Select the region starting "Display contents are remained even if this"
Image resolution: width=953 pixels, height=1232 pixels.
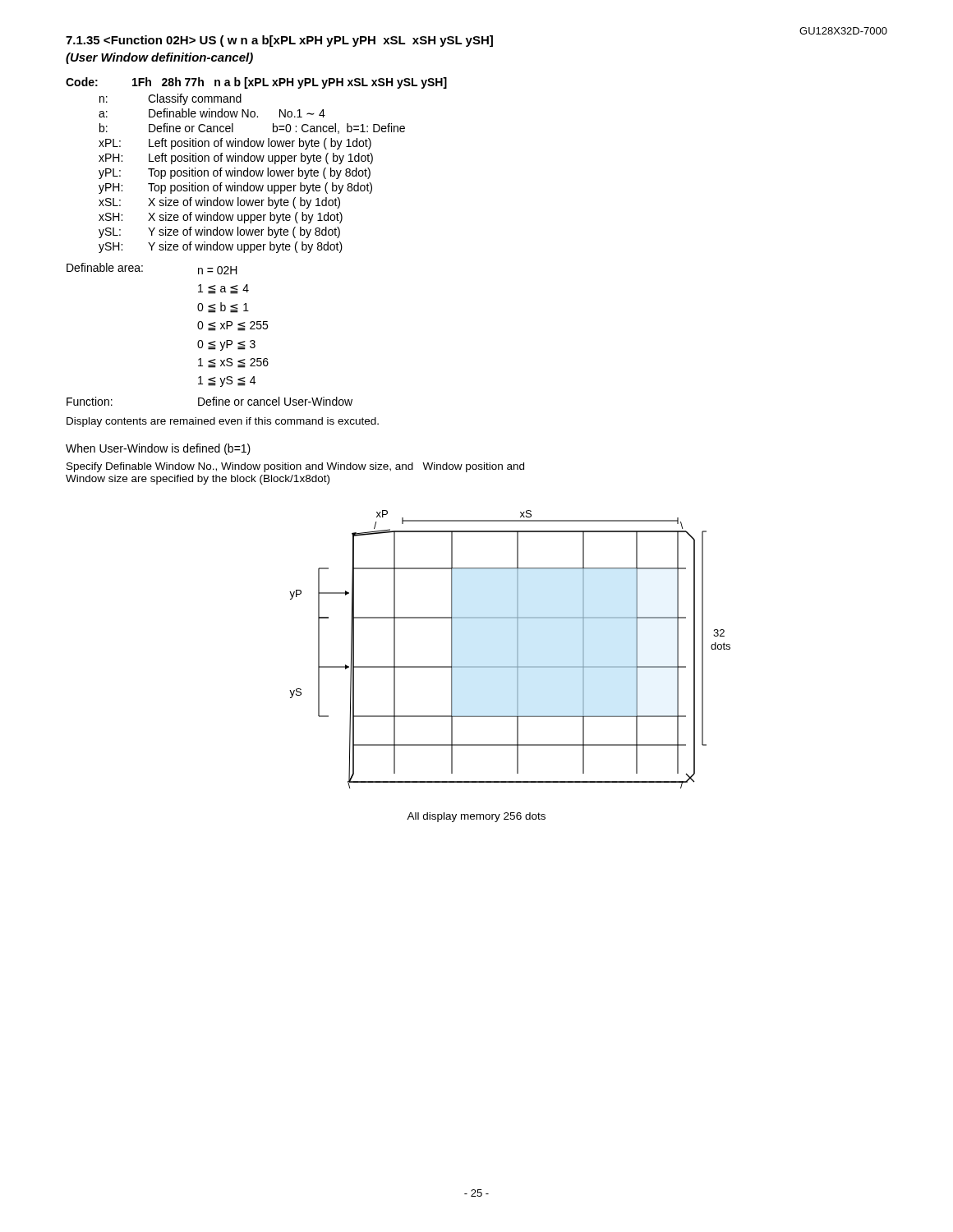pos(223,421)
